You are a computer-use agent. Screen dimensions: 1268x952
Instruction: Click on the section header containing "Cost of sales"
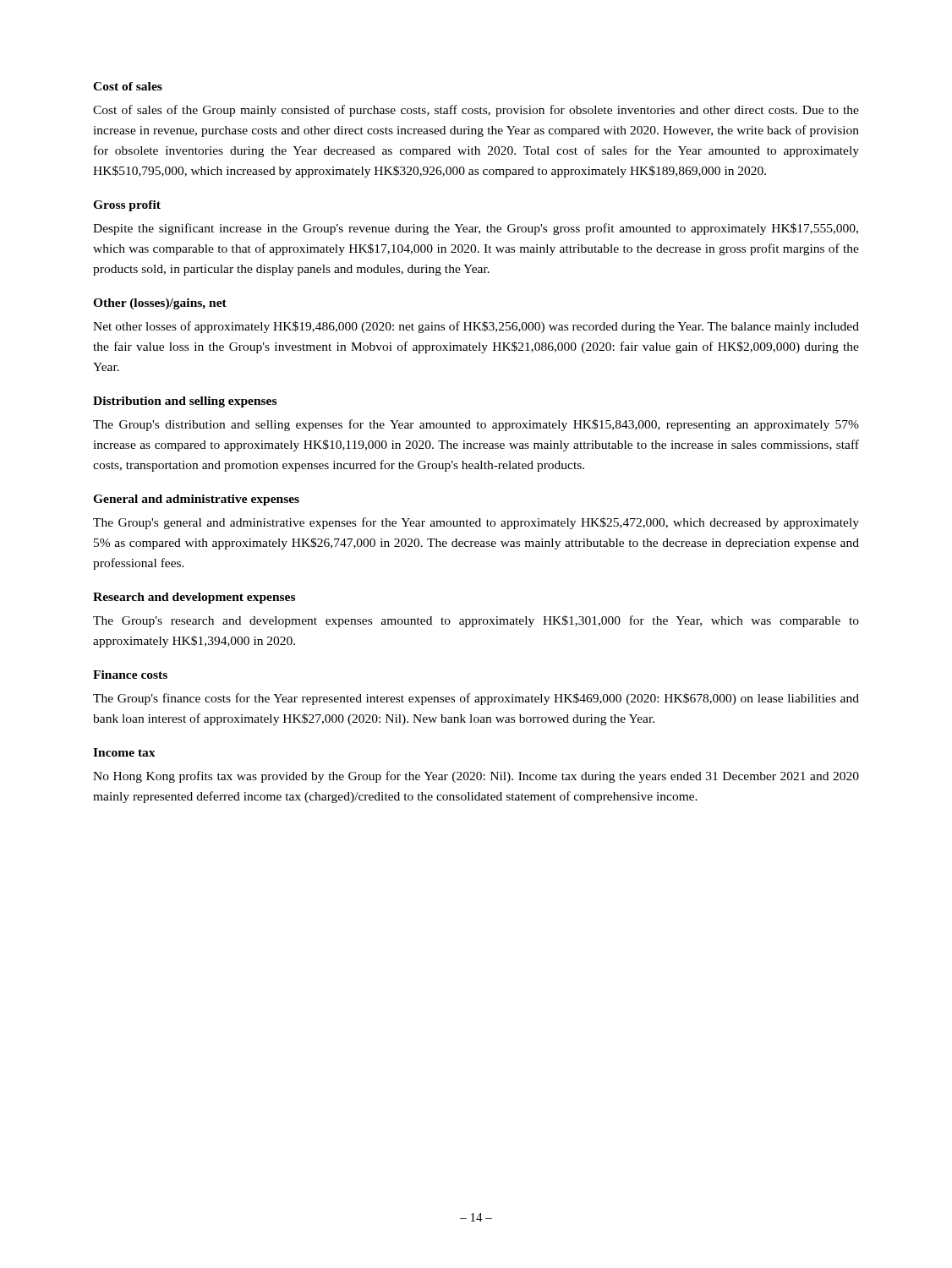pos(128,86)
